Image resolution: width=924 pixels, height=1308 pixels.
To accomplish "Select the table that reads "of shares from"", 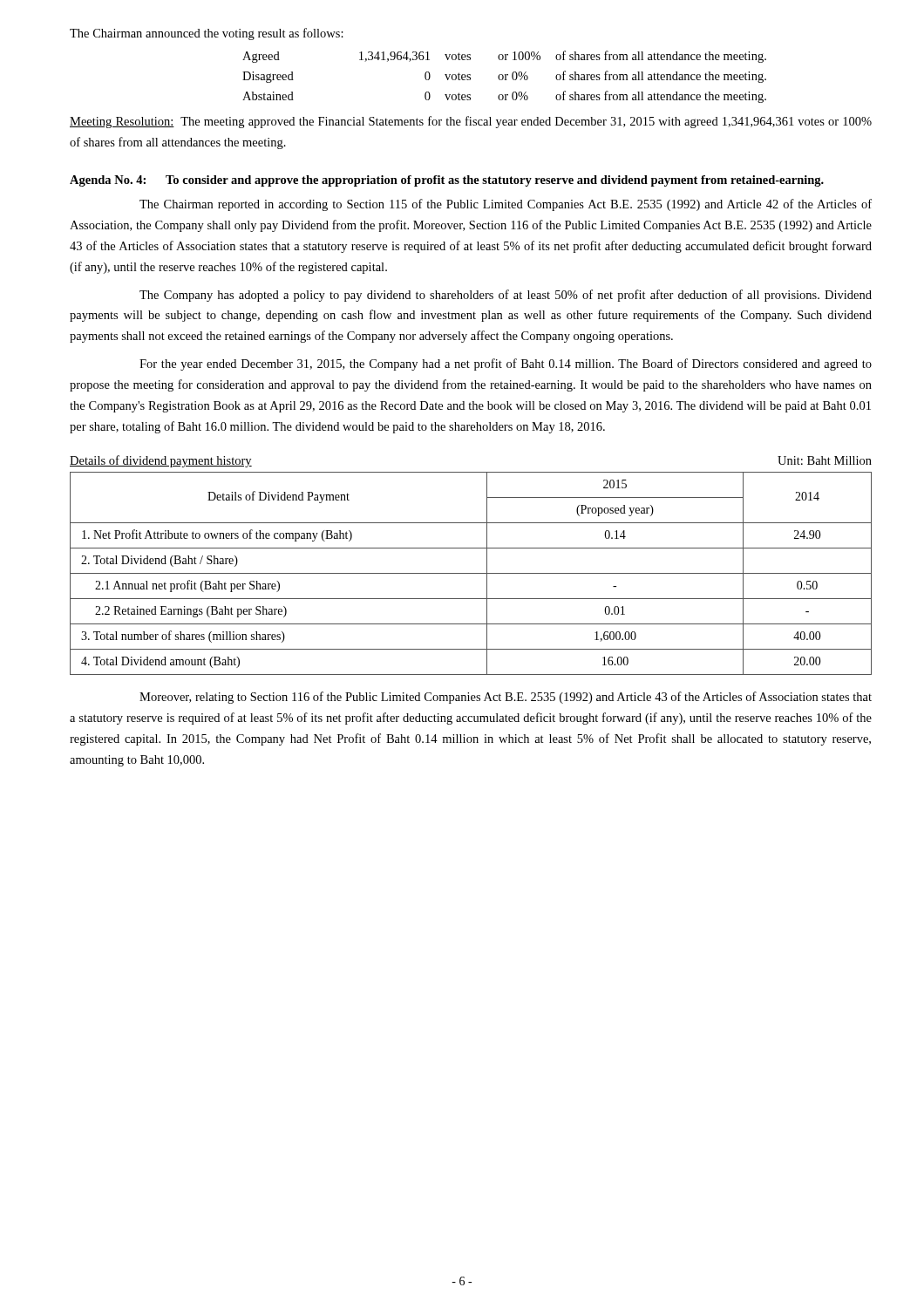I will [510, 76].
